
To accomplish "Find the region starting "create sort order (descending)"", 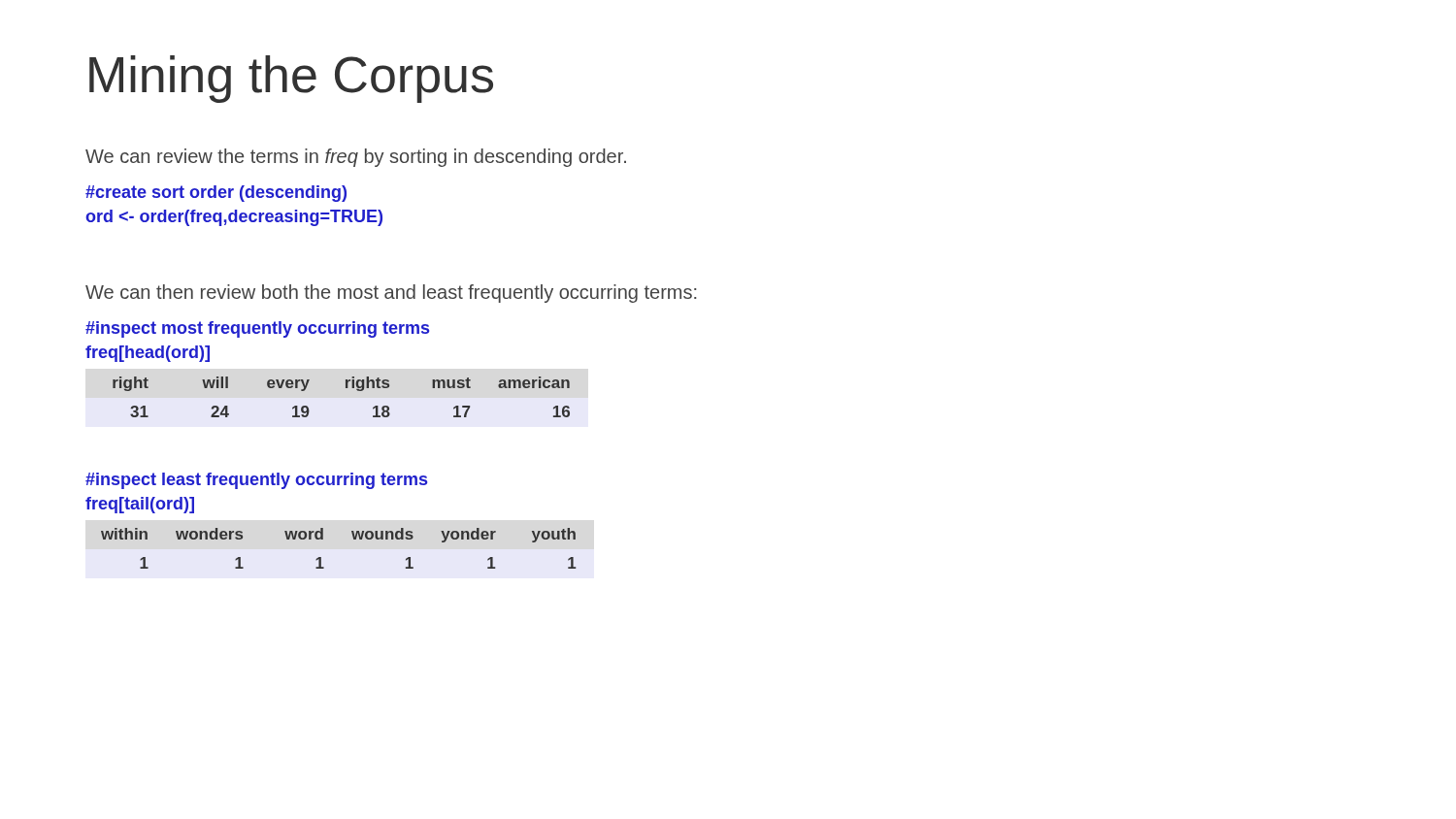I will click(216, 194).
